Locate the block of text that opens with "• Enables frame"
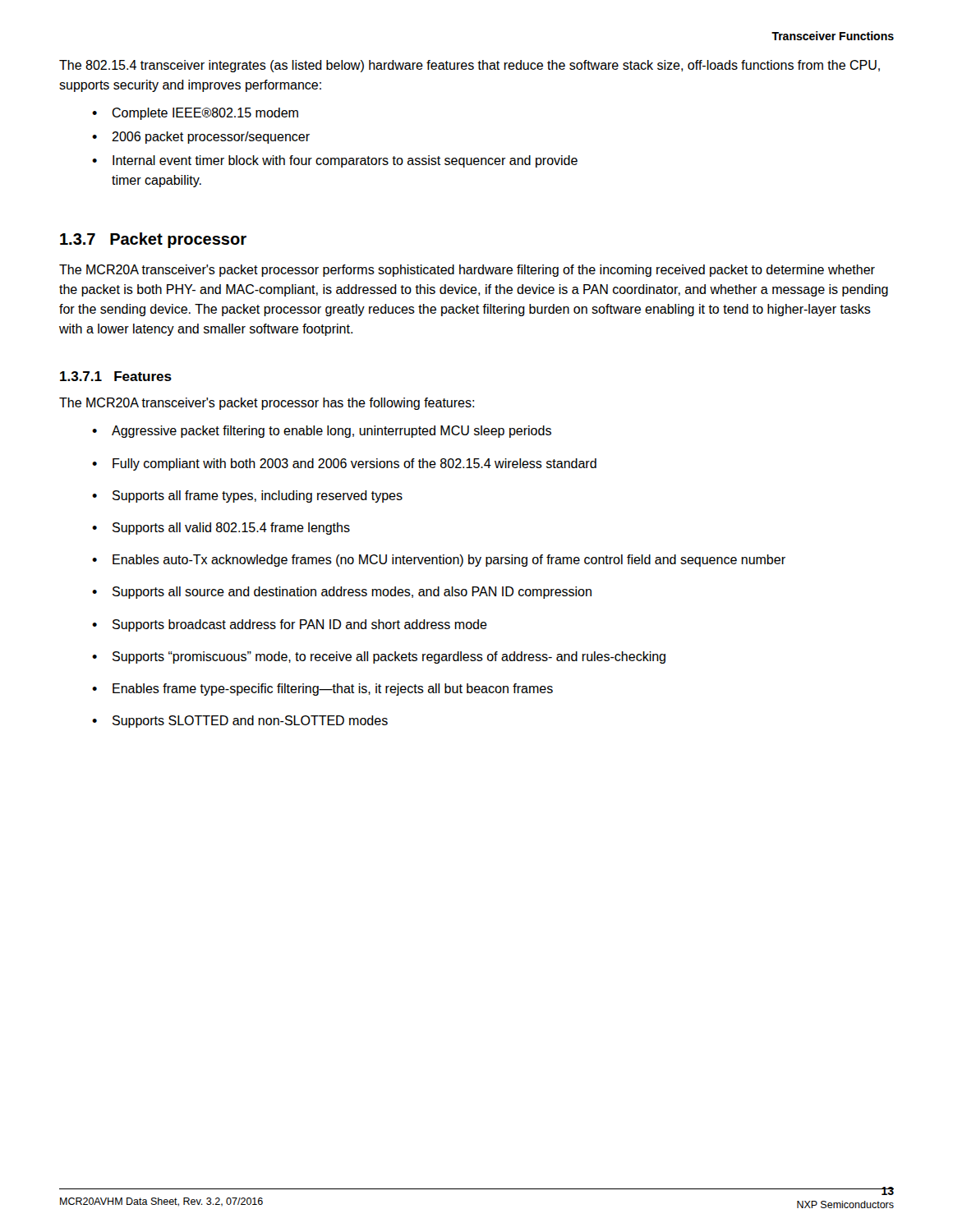The image size is (953, 1232). pyautogui.click(x=323, y=689)
